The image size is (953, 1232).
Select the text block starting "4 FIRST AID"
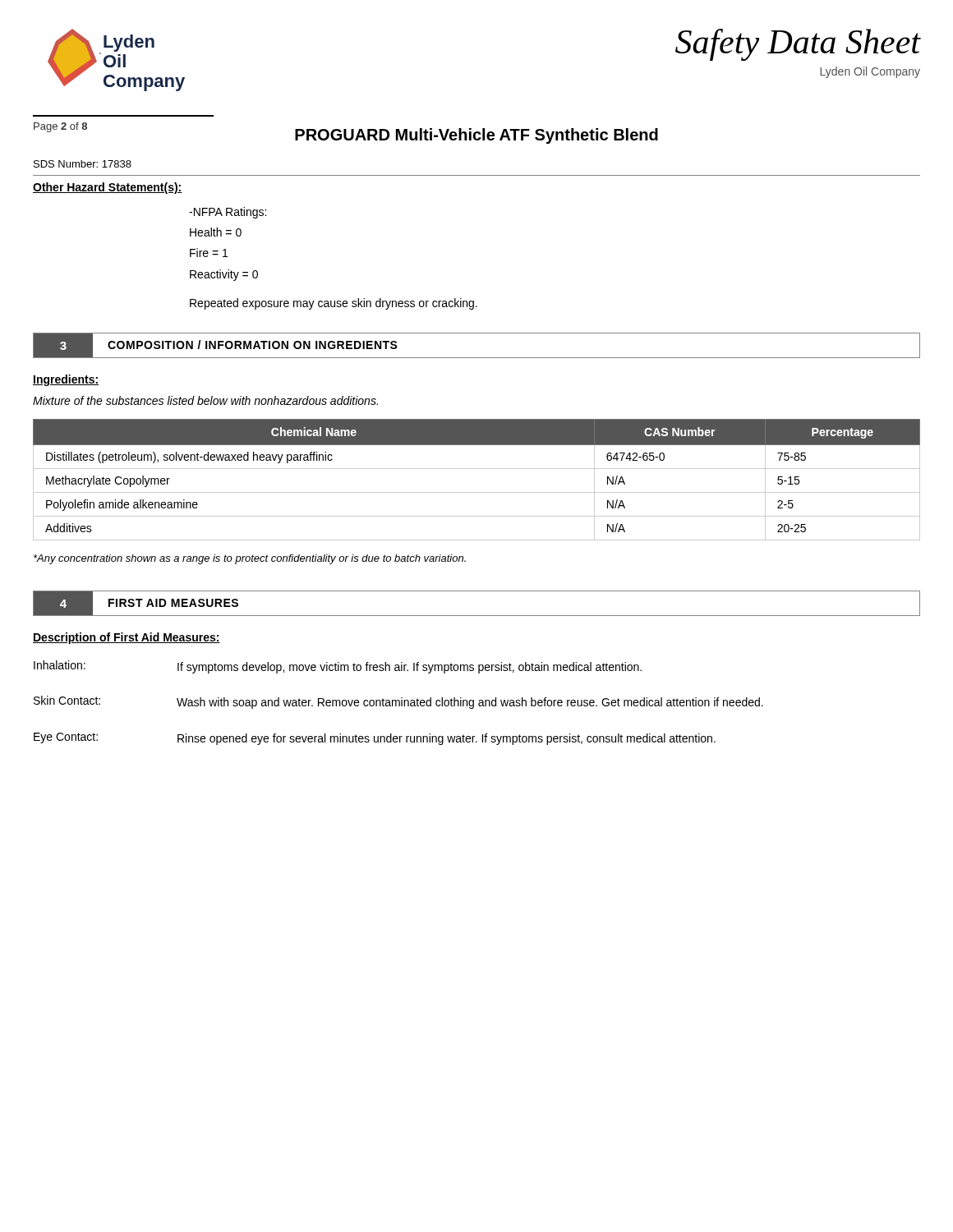coord(144,603)
